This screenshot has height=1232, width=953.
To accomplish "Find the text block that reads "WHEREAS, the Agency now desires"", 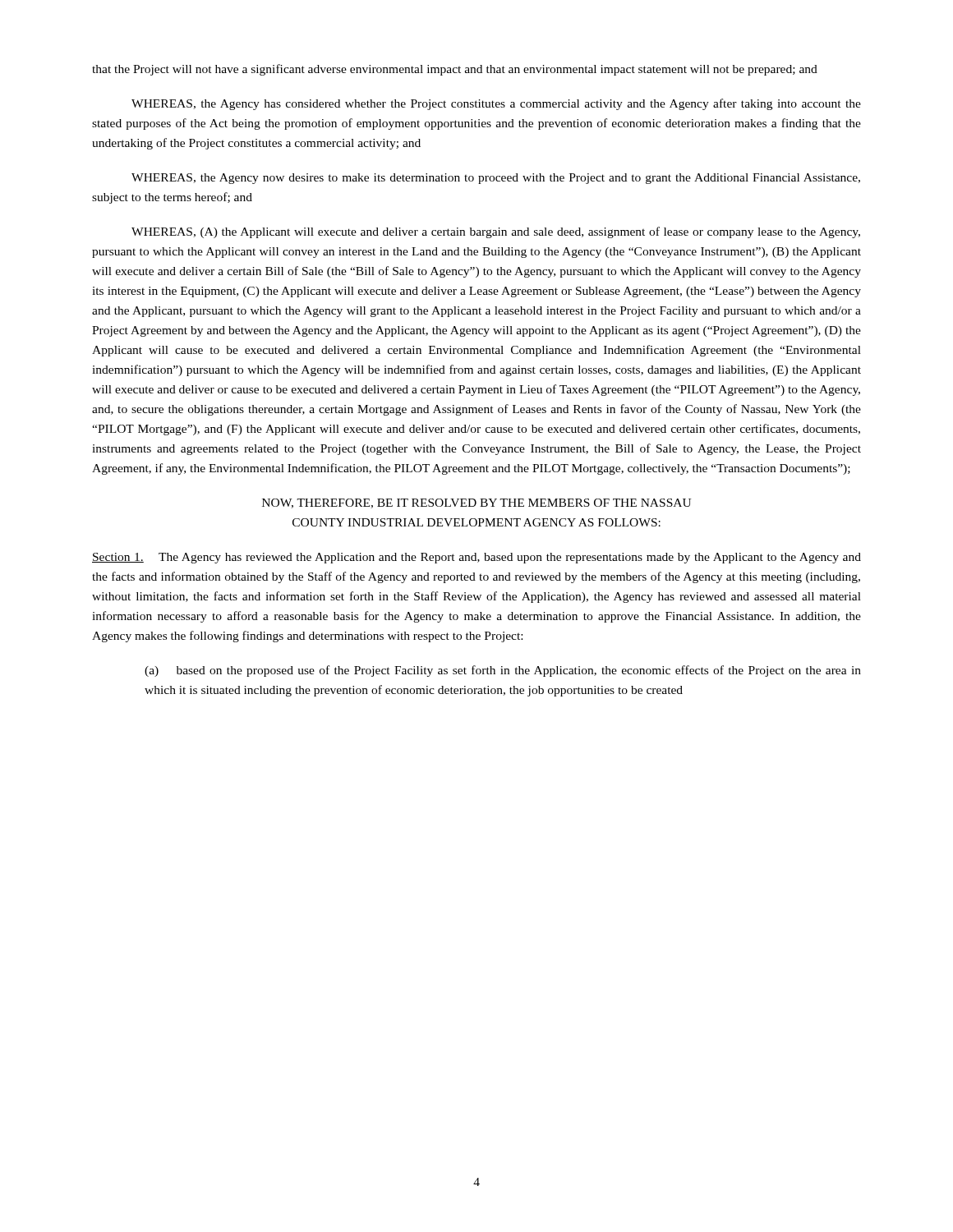I will [x=476, y=187].
